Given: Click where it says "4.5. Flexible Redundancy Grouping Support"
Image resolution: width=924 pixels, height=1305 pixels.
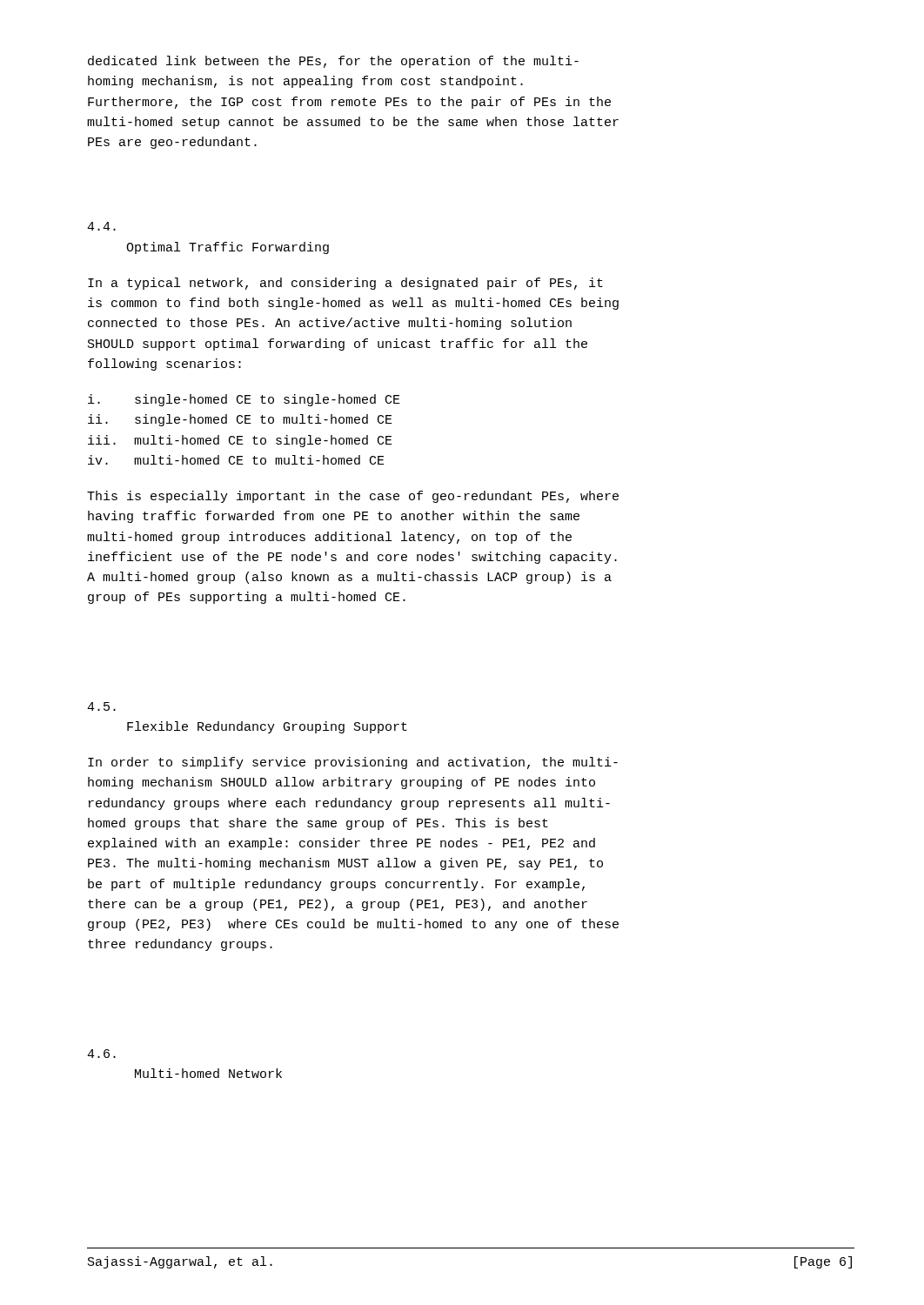Looking at the screenshot, I should (101, 706).
